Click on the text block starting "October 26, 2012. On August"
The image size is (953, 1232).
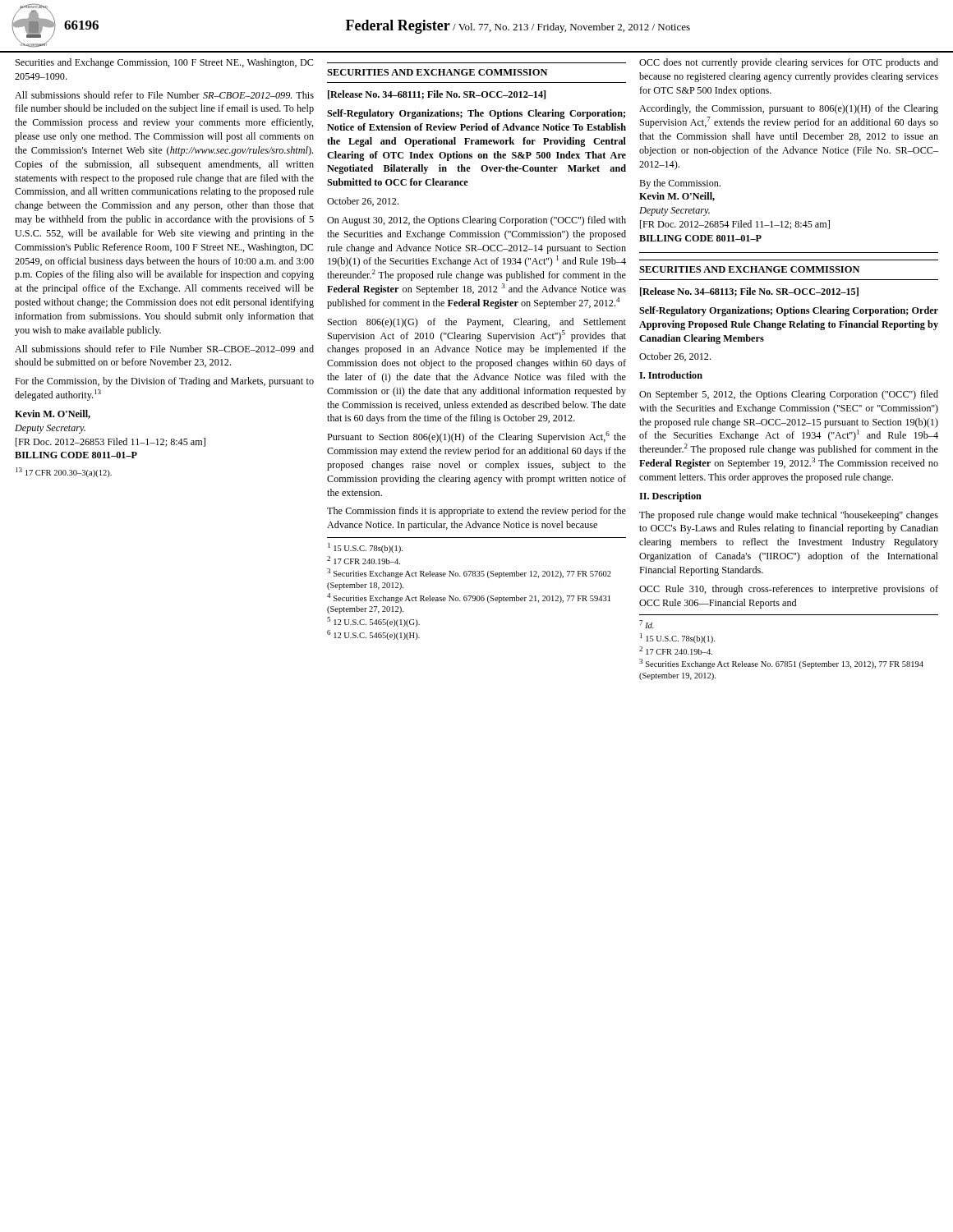pos(476,364)
